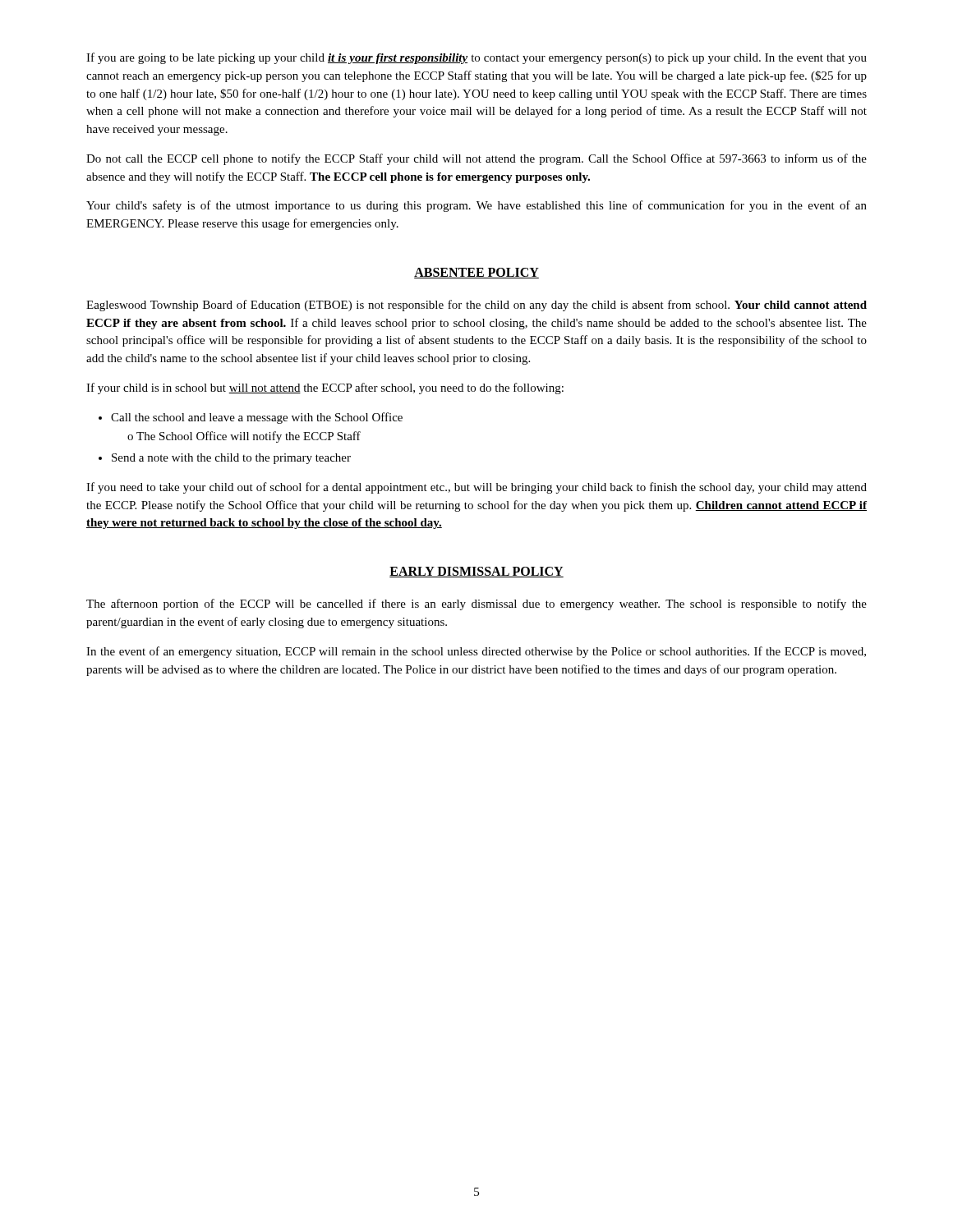Screen dimensions: 1232x953
Task: Locate the text block that says "Your child's safety is of"
Action: (x=476, y=215)
